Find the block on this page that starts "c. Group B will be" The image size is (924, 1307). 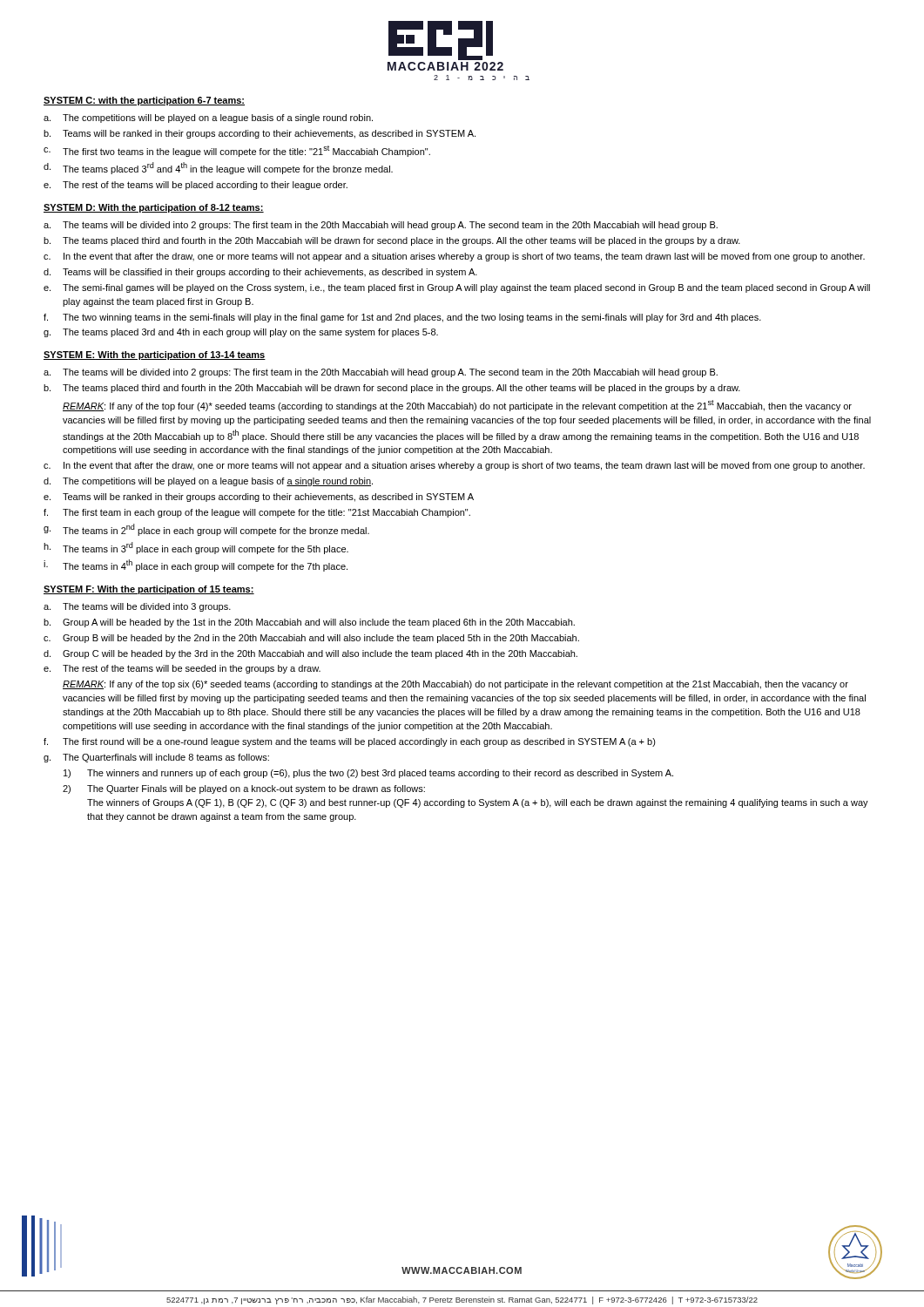(x=462, y=638)
